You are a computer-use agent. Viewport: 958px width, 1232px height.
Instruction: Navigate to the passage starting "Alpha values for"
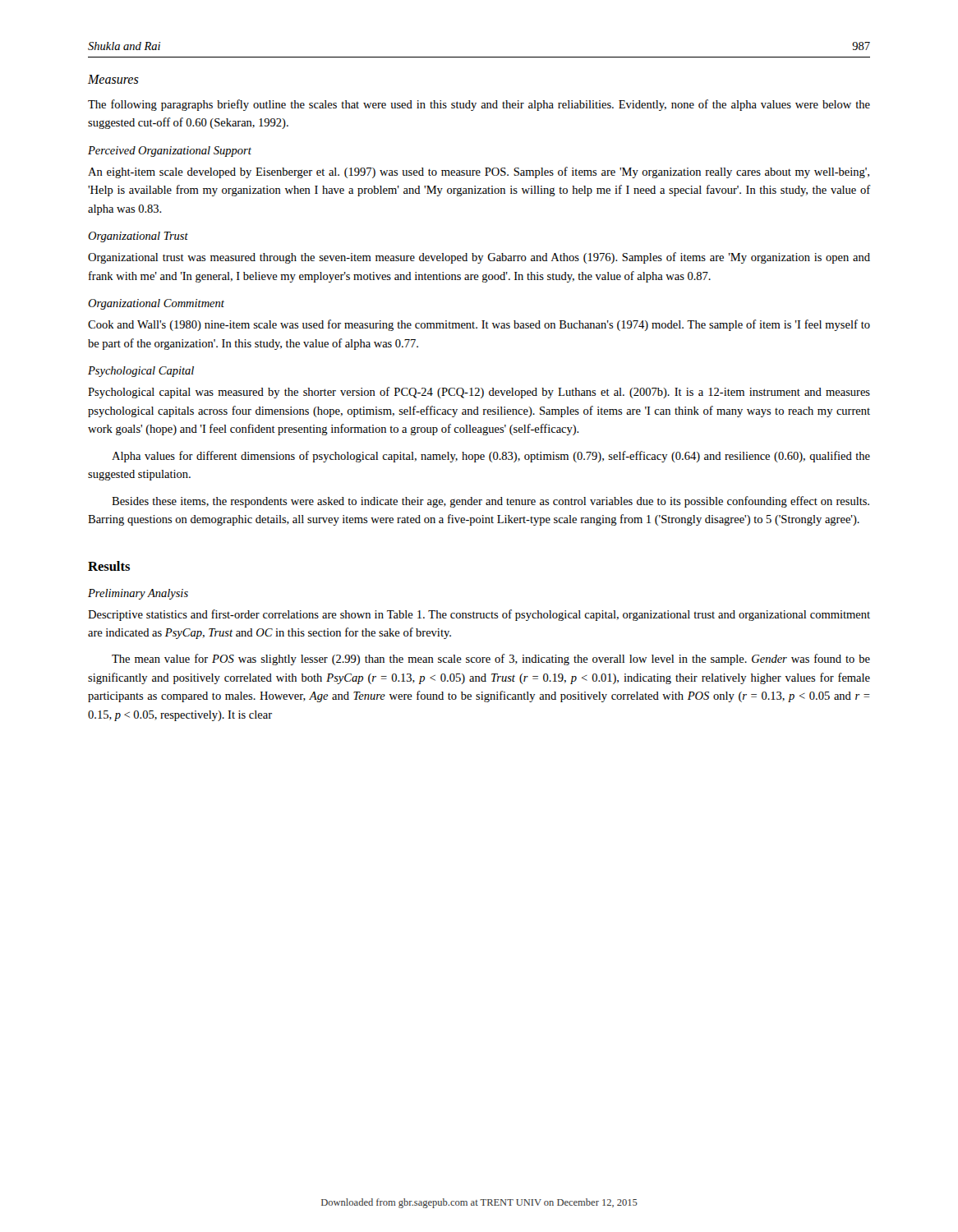479,465
